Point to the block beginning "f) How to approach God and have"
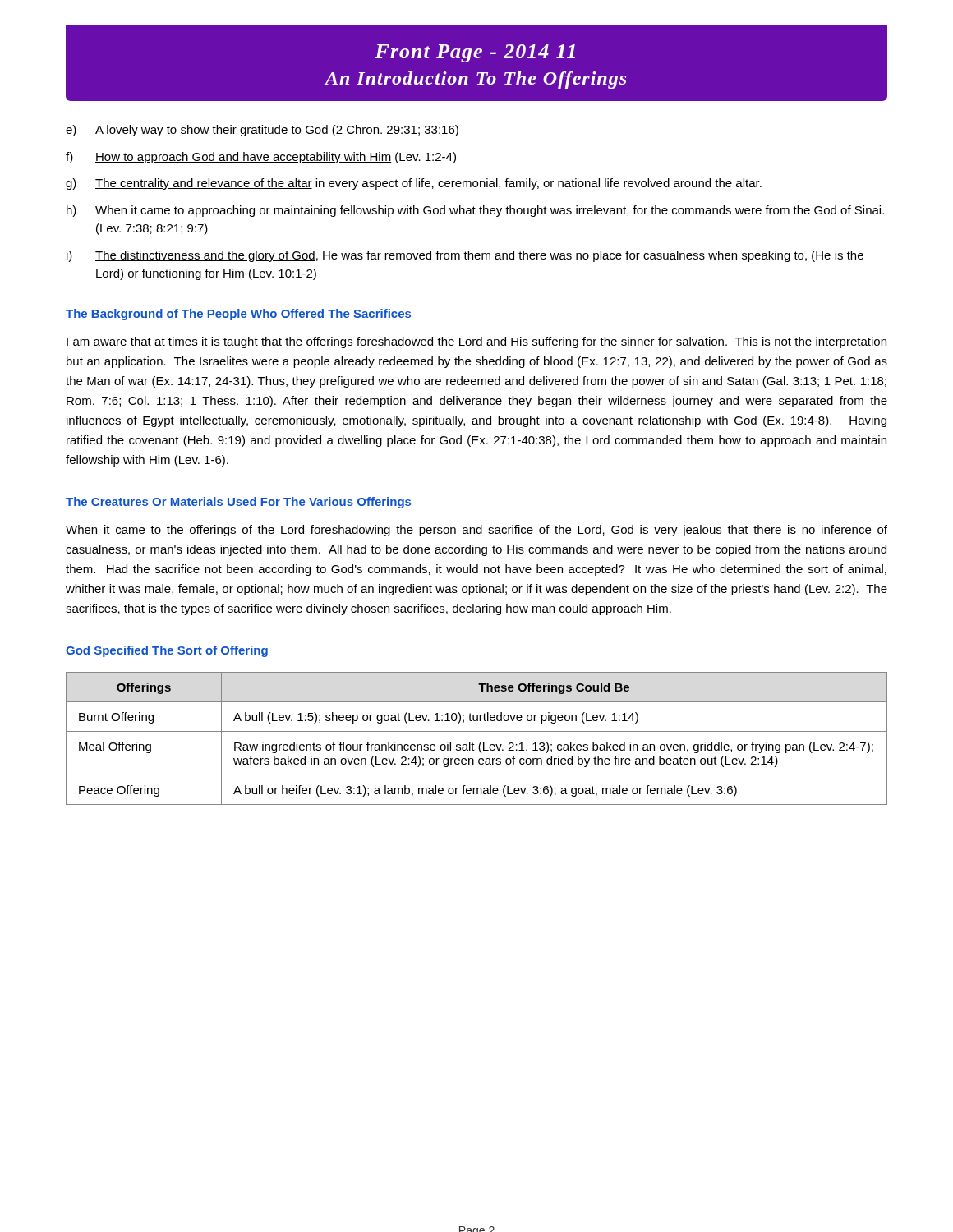 pyautogui.click(x=261, y=158)
